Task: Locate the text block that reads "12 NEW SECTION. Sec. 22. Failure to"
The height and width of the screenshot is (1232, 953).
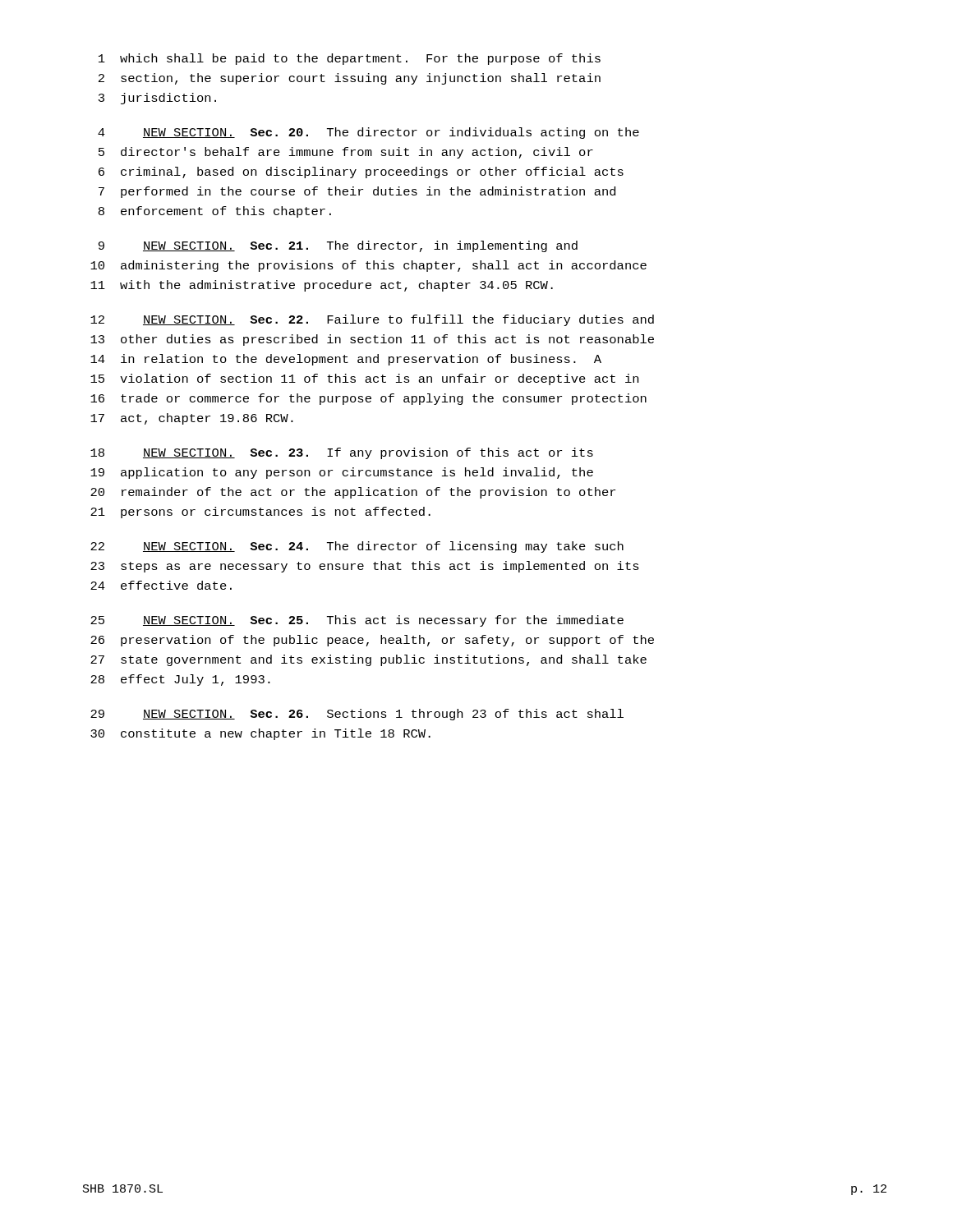Action: point(485,370)
